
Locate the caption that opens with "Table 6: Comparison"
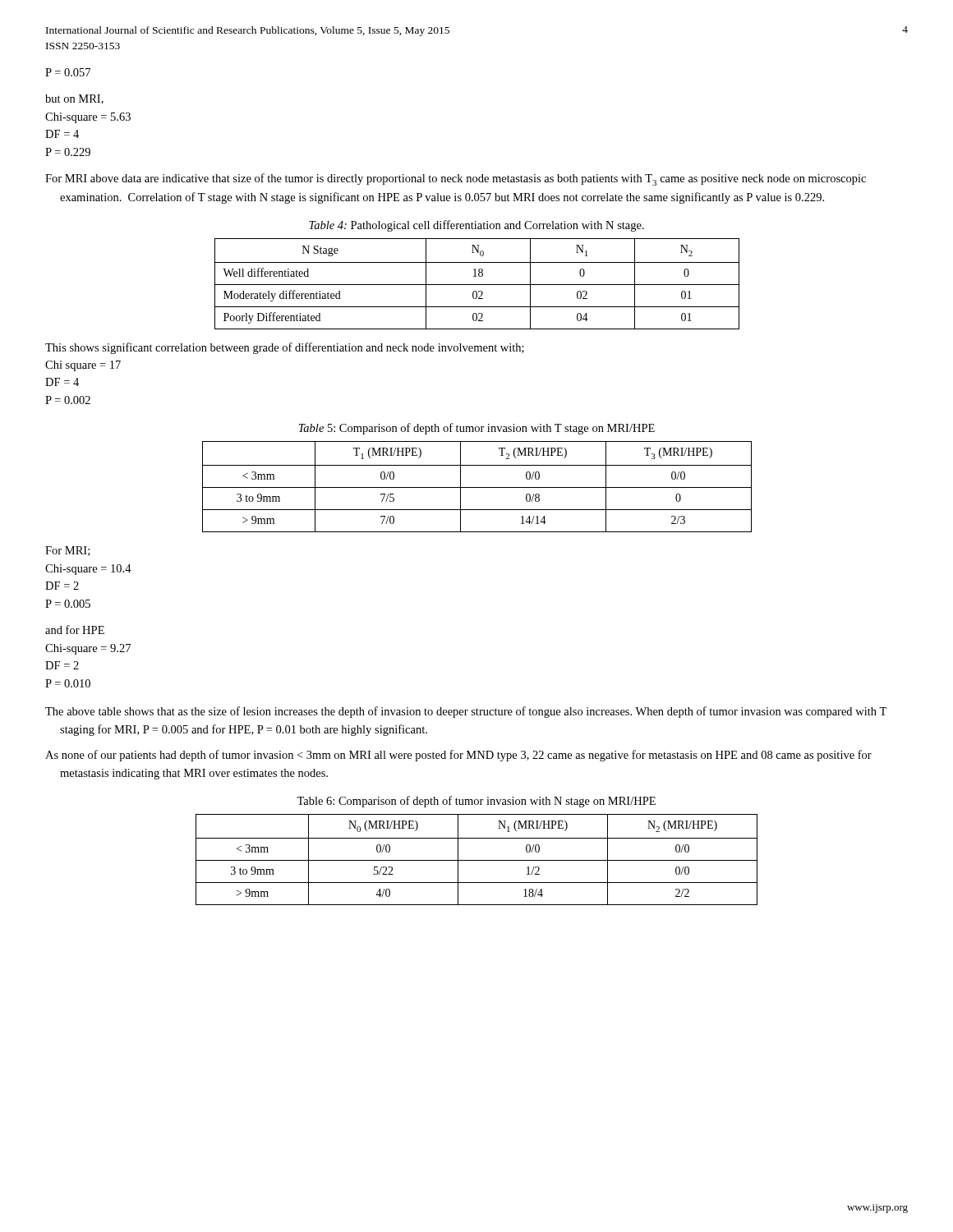(x=476, y=801)
